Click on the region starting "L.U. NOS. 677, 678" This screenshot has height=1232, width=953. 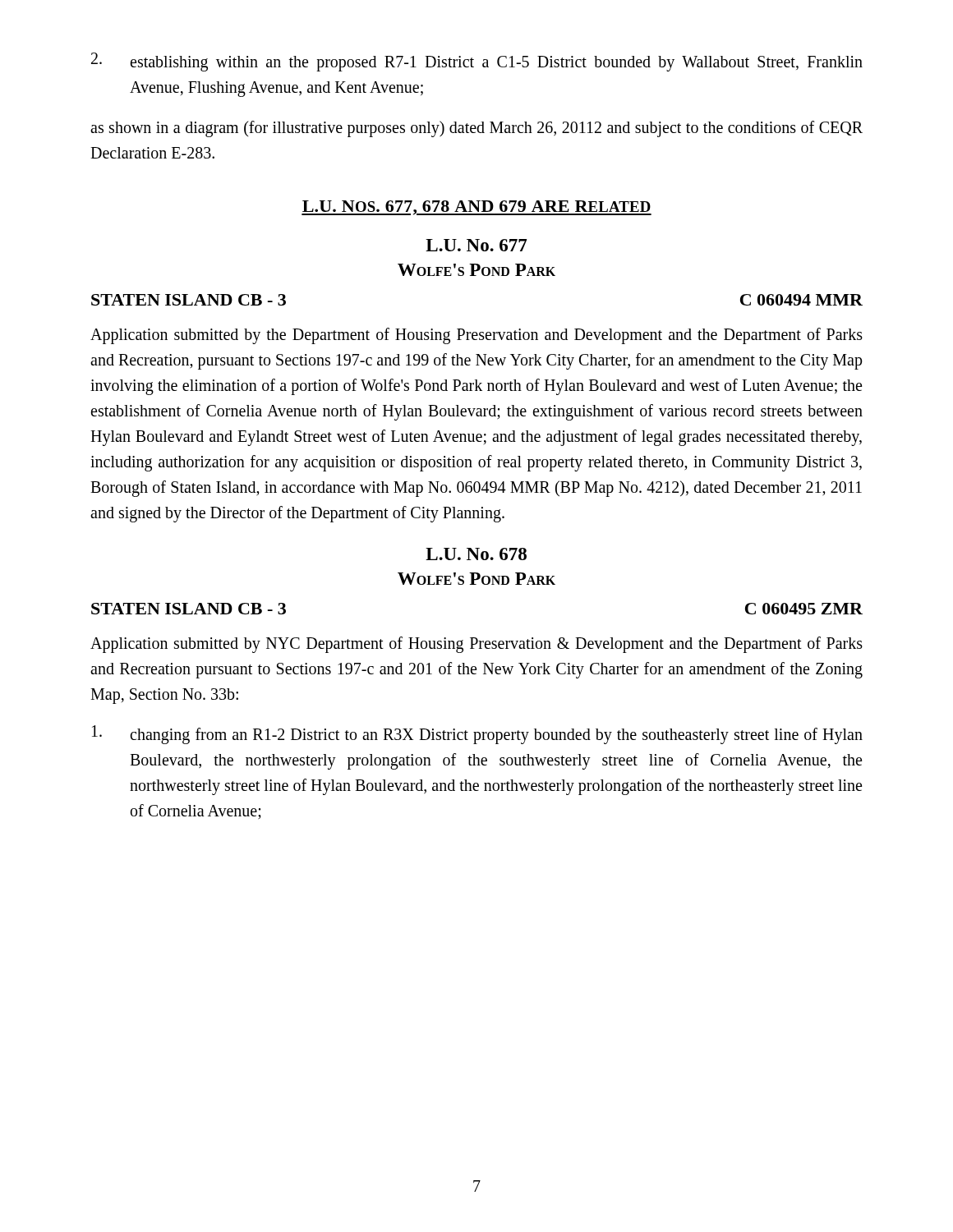click(476, 206)
